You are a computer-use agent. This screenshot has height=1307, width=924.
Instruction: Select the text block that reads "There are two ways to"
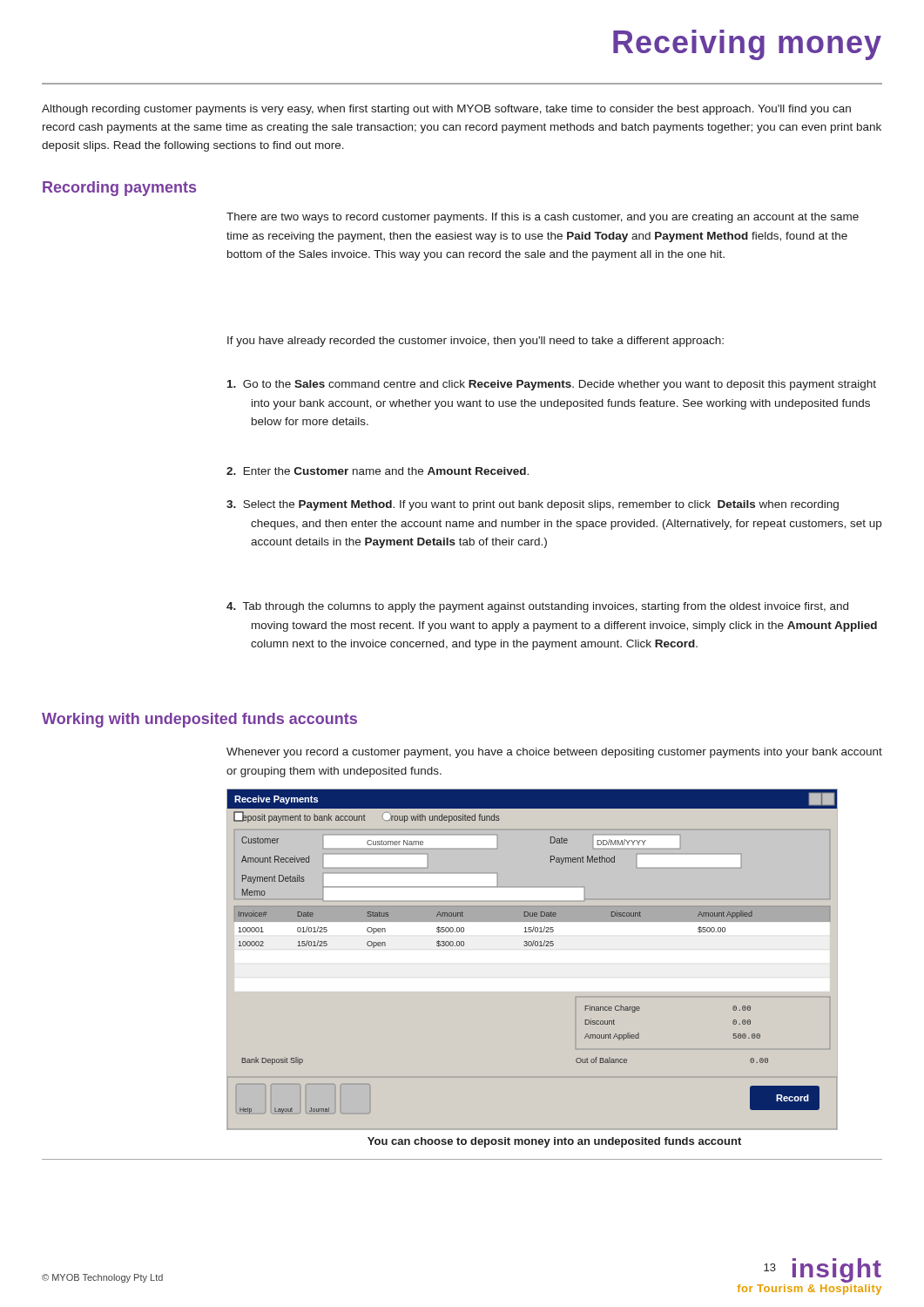(543, 235)
